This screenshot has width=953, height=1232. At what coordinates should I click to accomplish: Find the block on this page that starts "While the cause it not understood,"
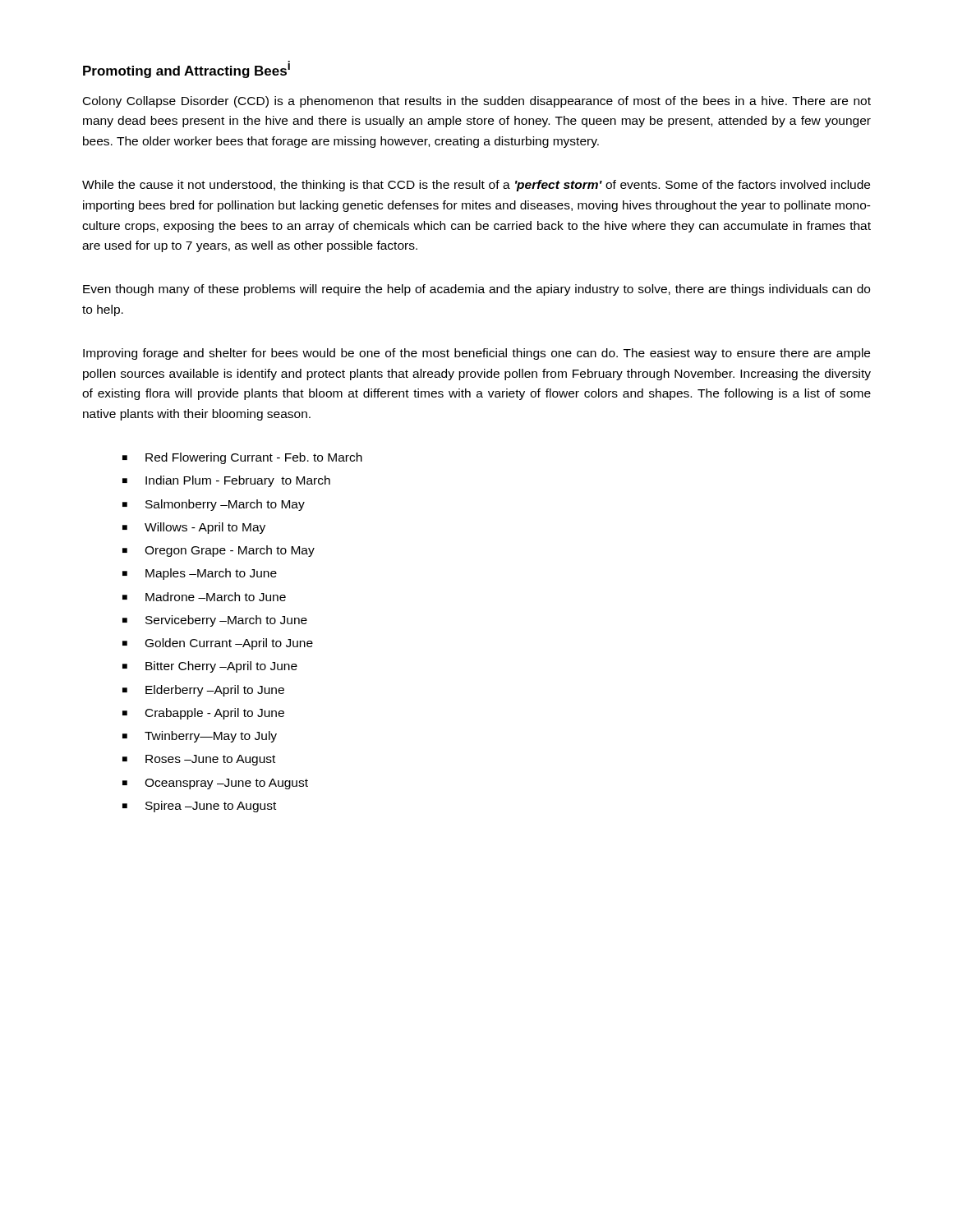(x=476, y=215)
